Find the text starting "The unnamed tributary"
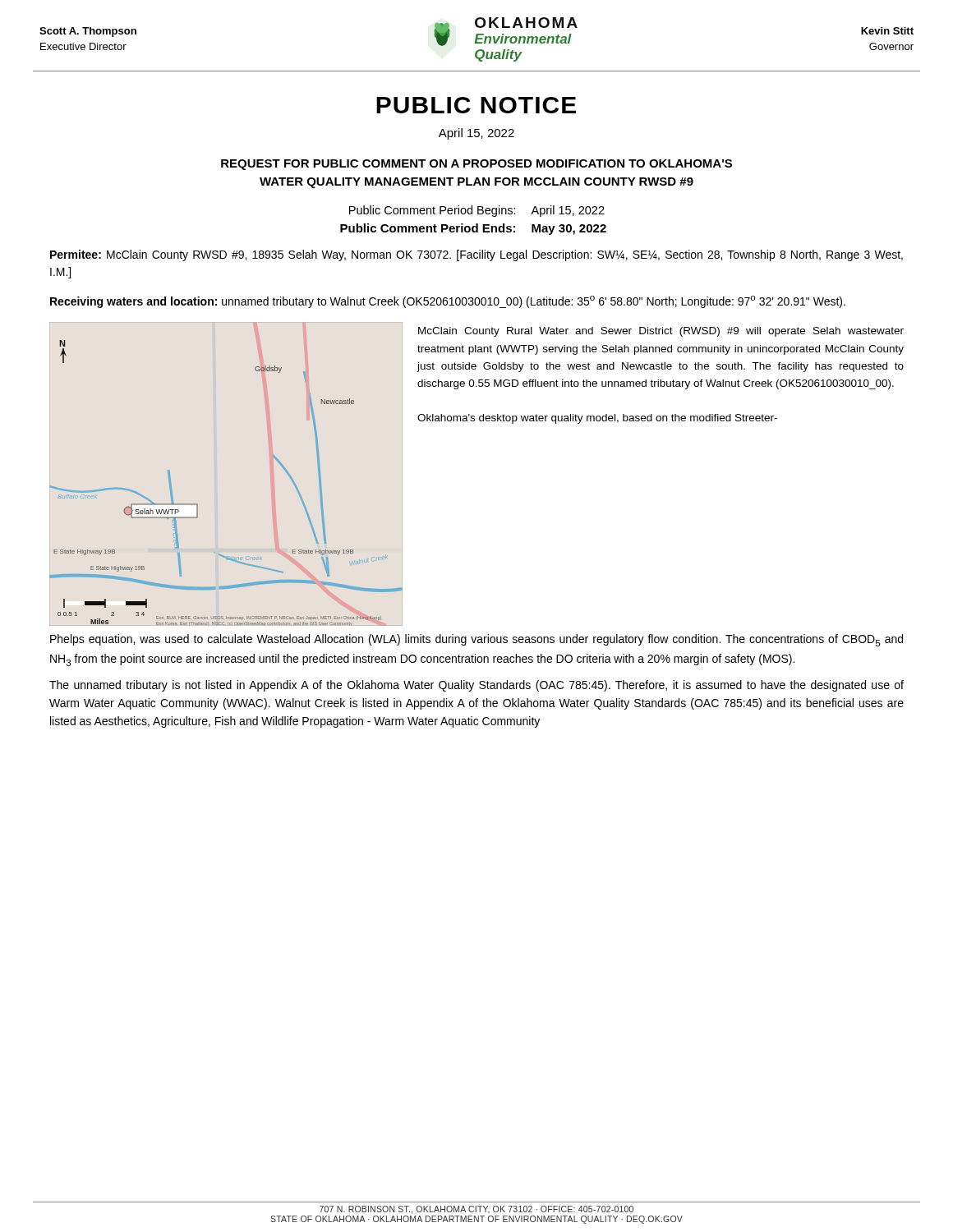This screenshot has width=953, height=1232. pos(476,703)
